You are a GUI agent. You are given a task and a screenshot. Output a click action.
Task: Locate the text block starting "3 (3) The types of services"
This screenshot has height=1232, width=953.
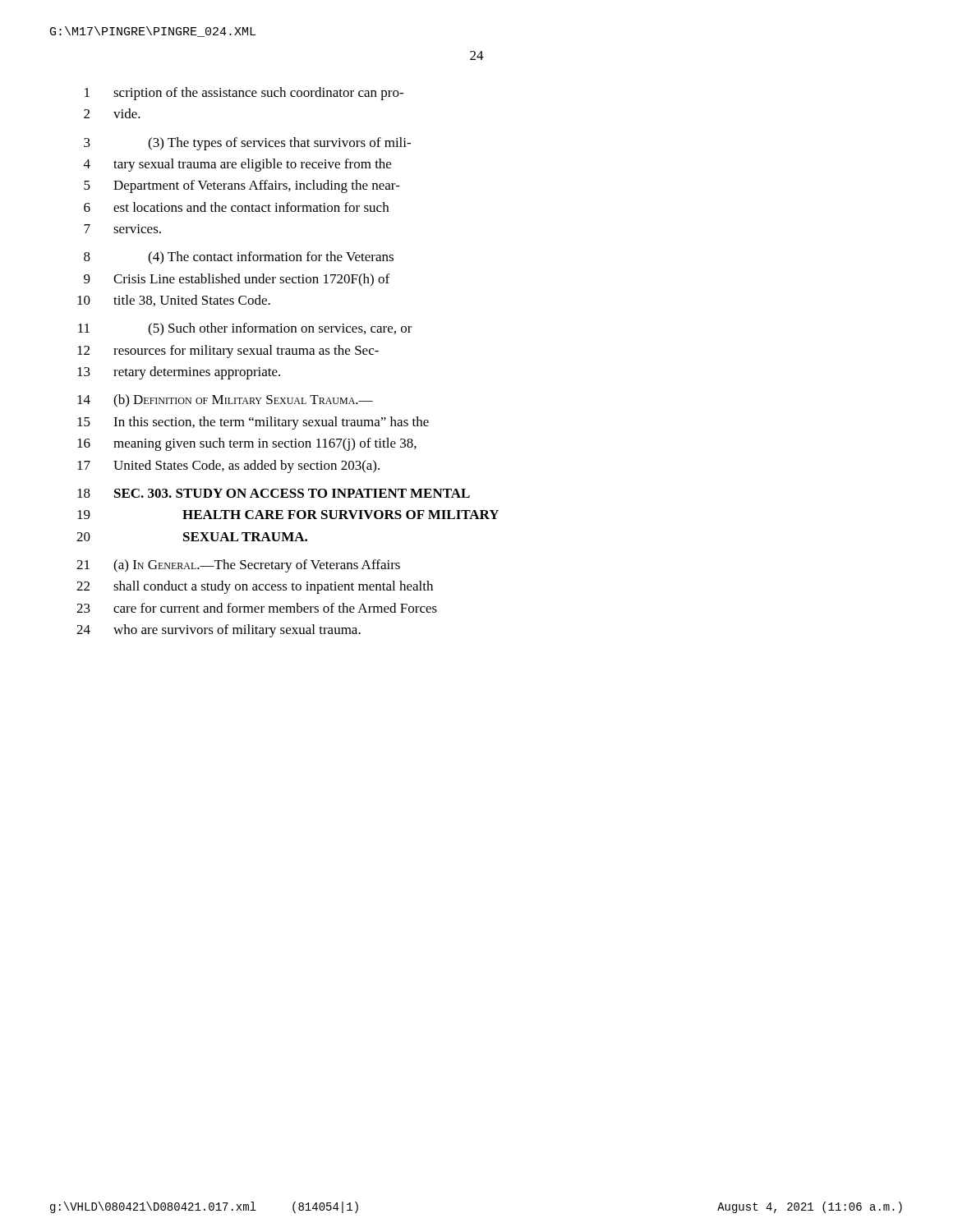247,144
